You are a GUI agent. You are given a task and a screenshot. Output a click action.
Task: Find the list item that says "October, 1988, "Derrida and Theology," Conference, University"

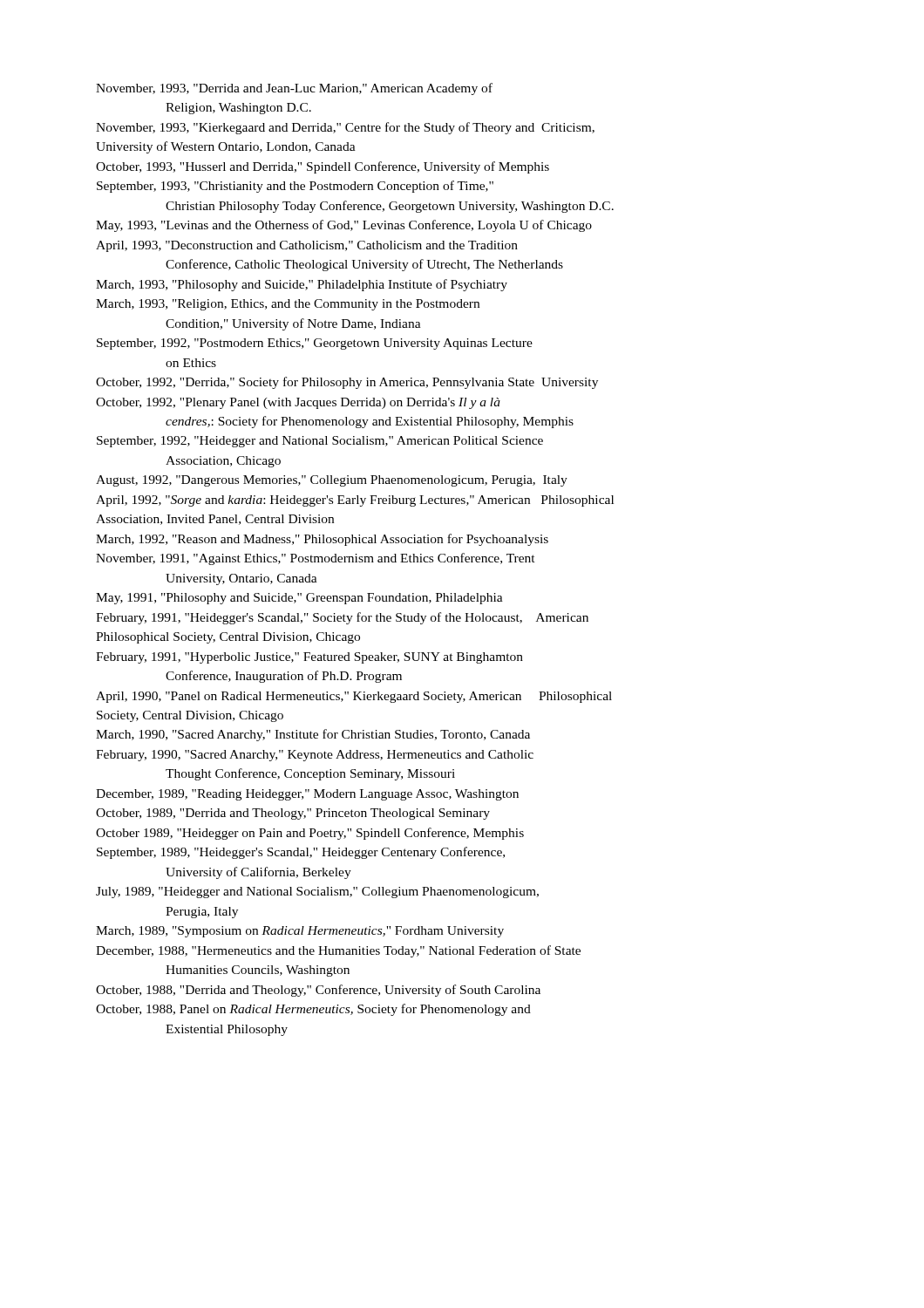[x=318, y=989]
